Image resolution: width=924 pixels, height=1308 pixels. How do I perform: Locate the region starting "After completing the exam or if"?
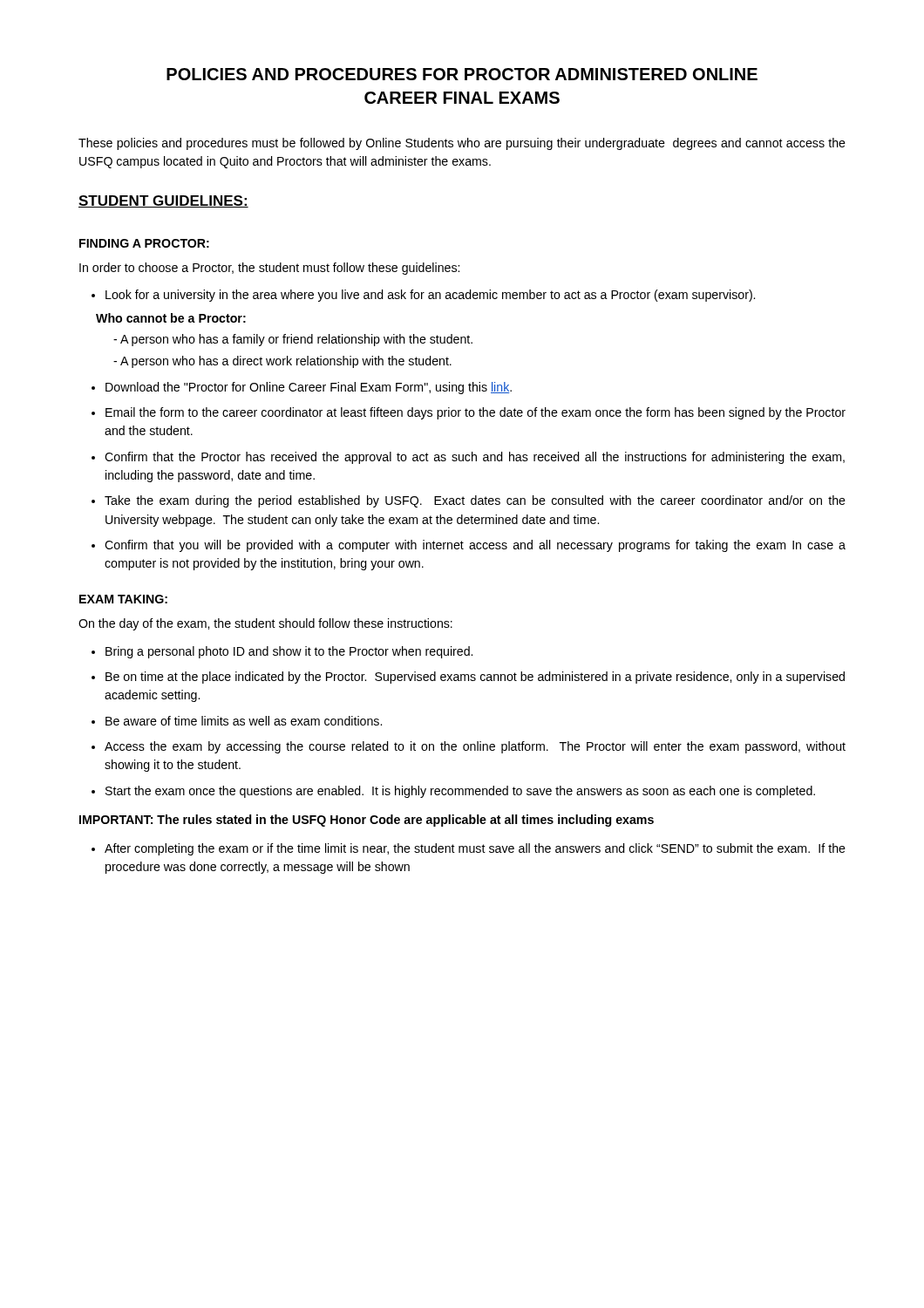tap(462, 858)
